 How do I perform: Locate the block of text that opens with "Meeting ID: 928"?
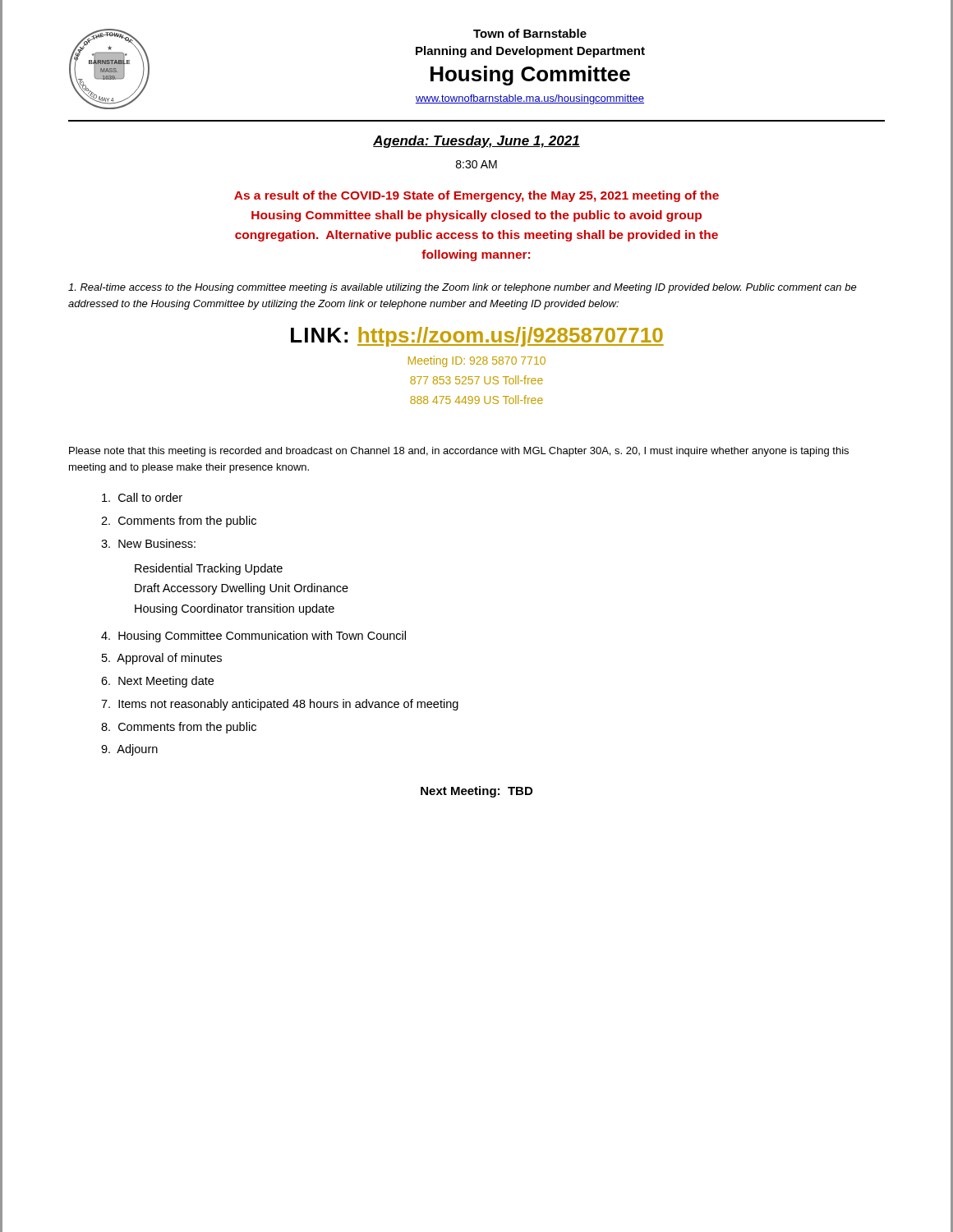click(x=476, y=380)
